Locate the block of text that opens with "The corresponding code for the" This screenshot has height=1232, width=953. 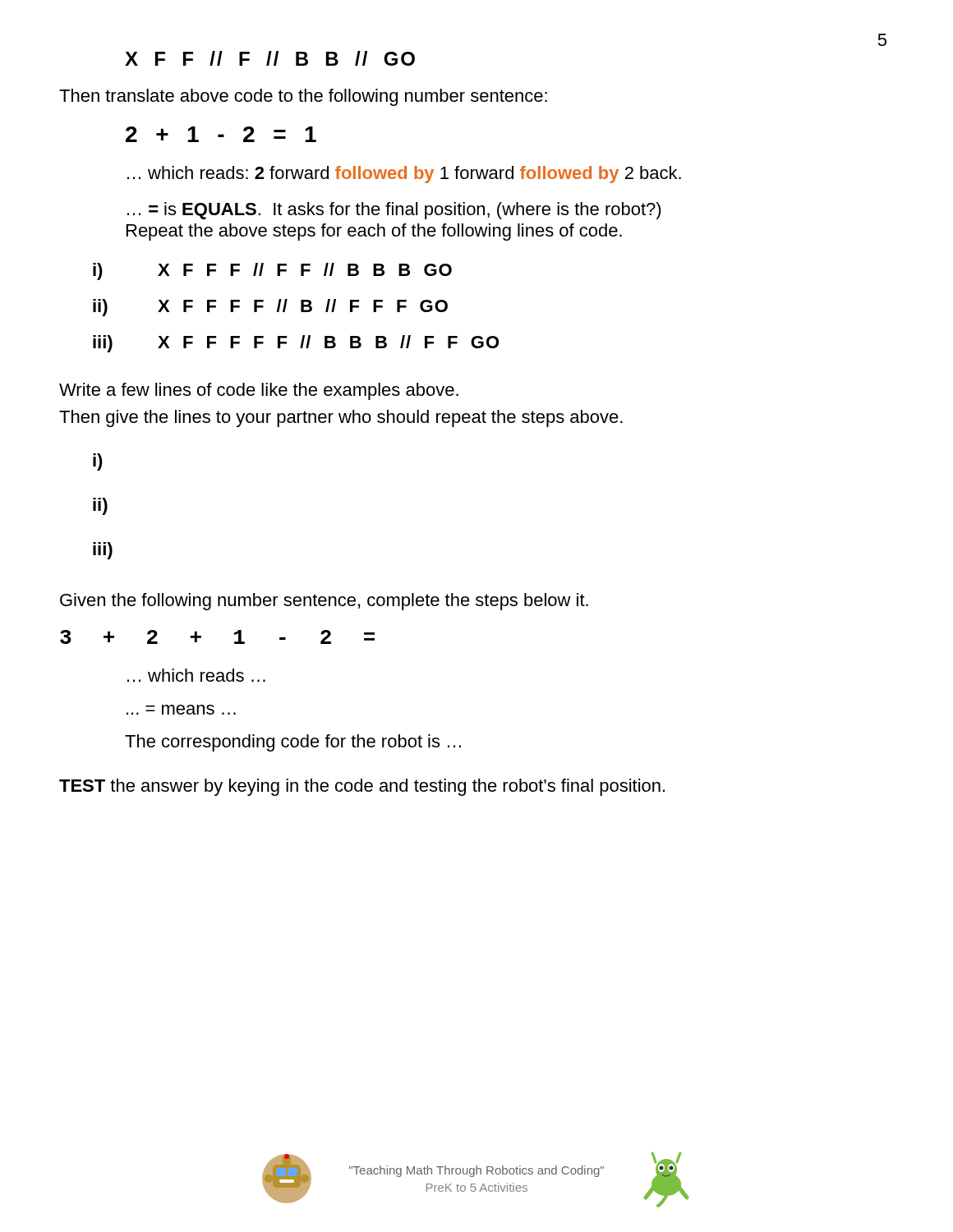coord(294,741)
